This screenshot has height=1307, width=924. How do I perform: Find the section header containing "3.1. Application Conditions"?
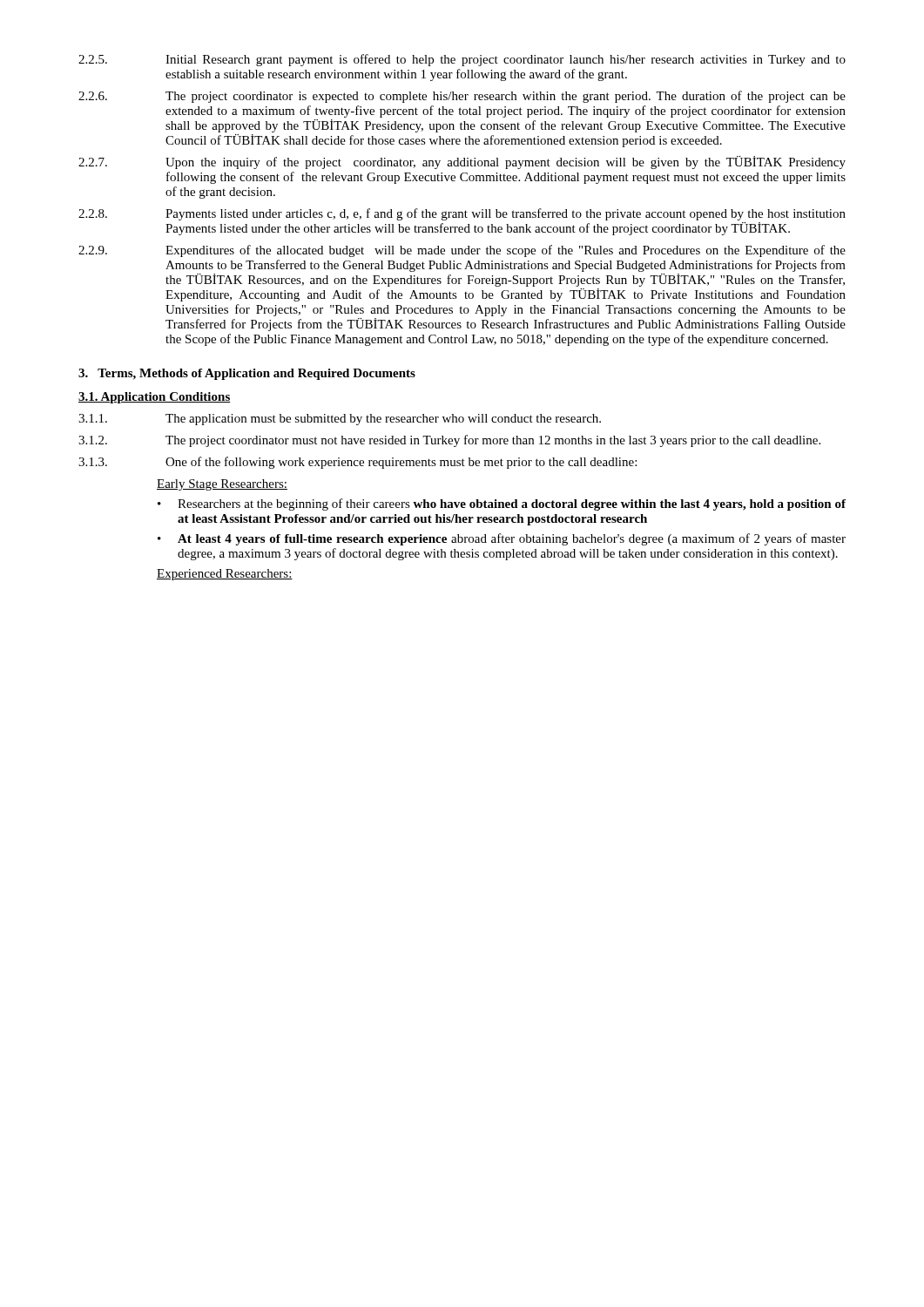(x=154, y=396)
